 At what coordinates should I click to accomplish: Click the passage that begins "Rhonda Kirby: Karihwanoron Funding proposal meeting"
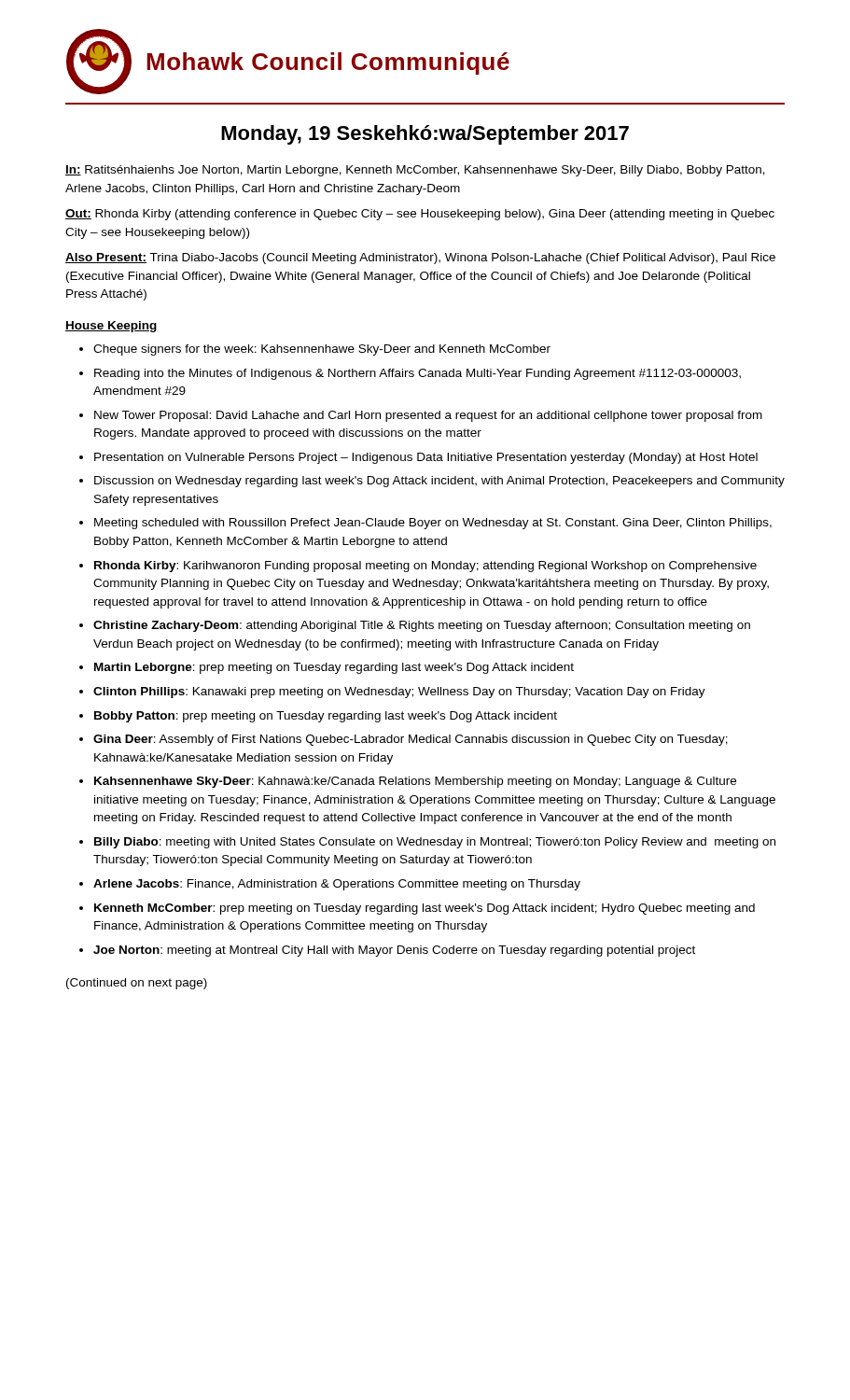click(x=439, y=583)
